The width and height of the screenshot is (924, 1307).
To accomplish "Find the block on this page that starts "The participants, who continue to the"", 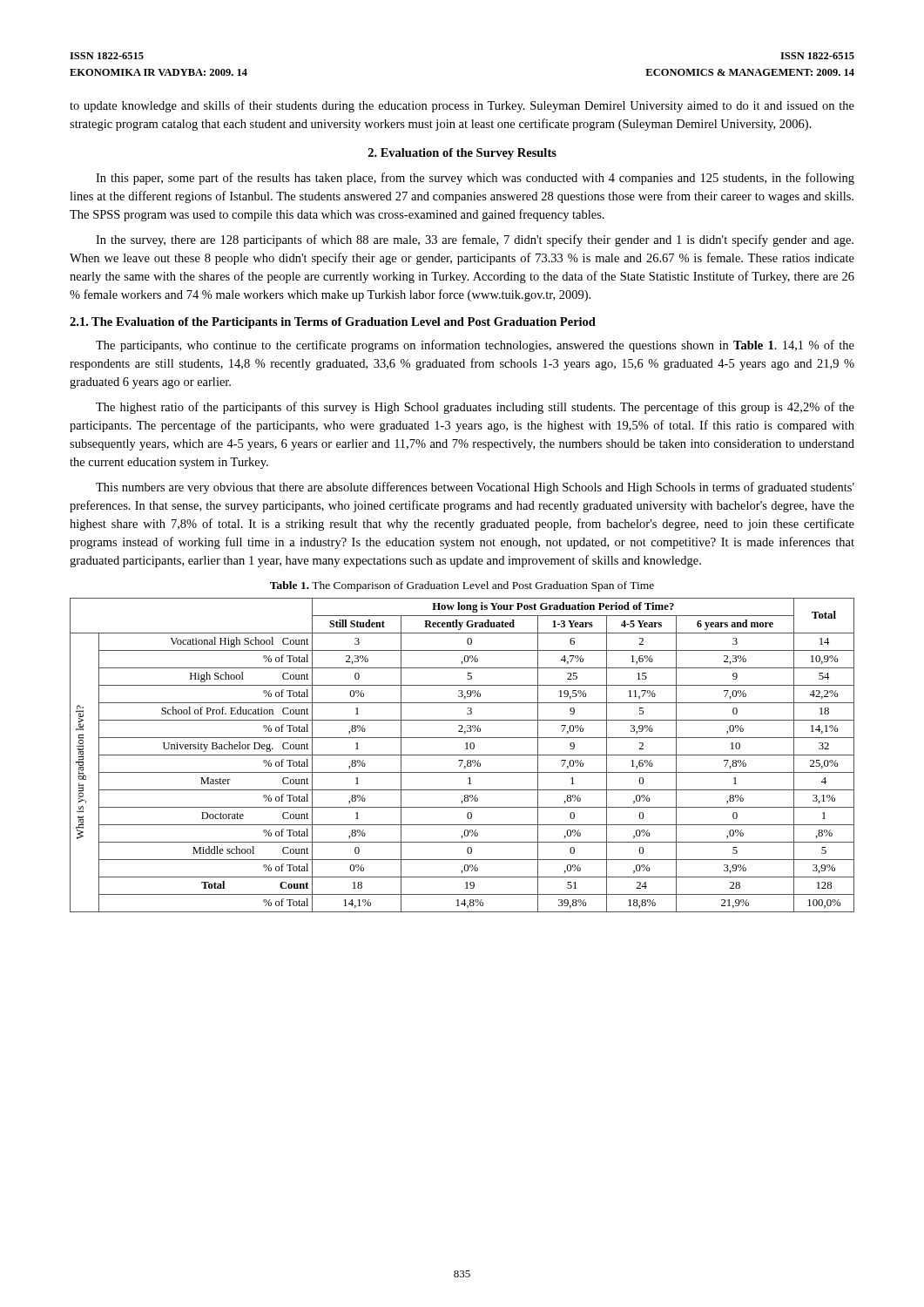I will tap(462, 363).
